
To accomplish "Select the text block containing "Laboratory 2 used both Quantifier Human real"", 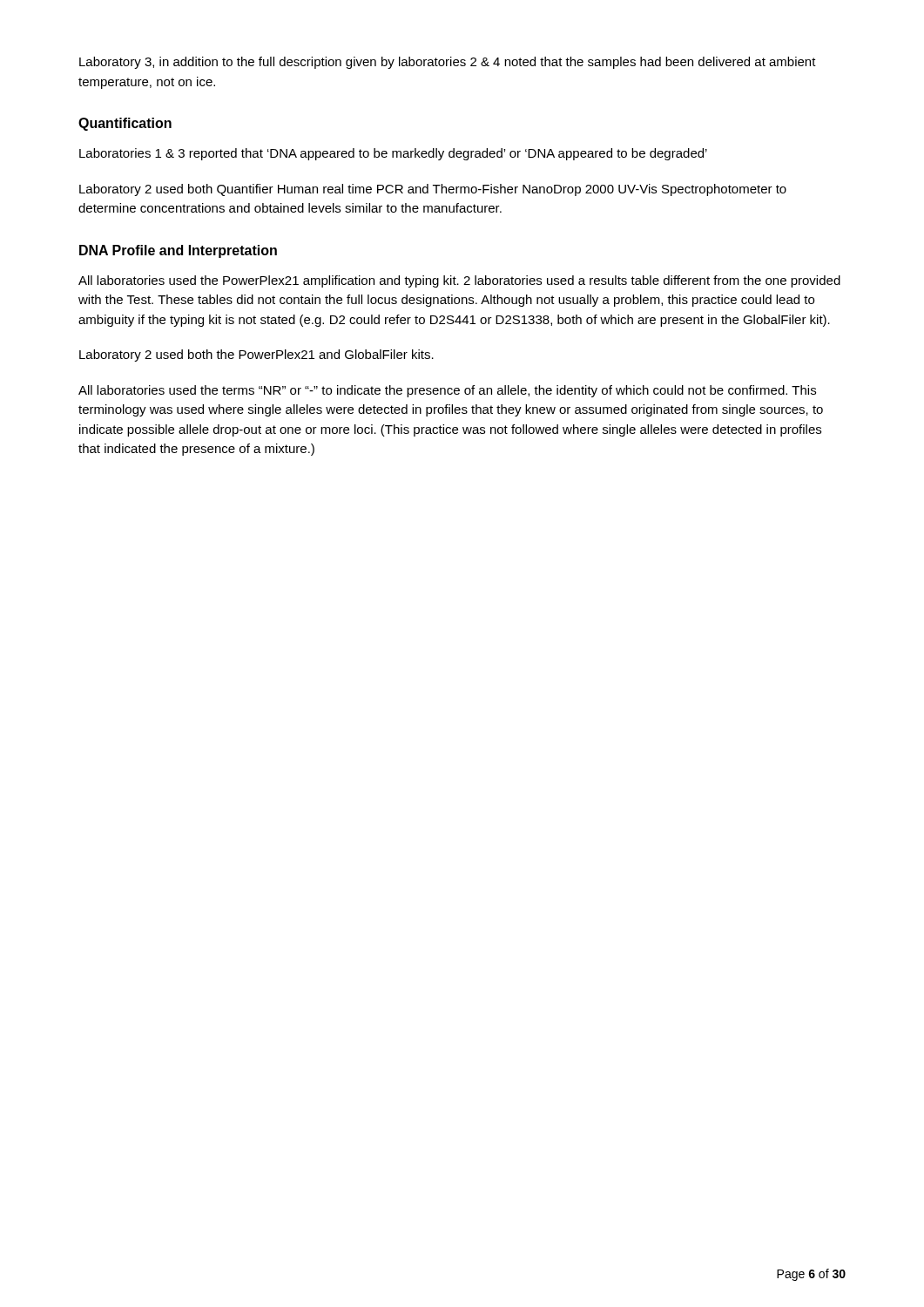I will [x=432, y=198].
